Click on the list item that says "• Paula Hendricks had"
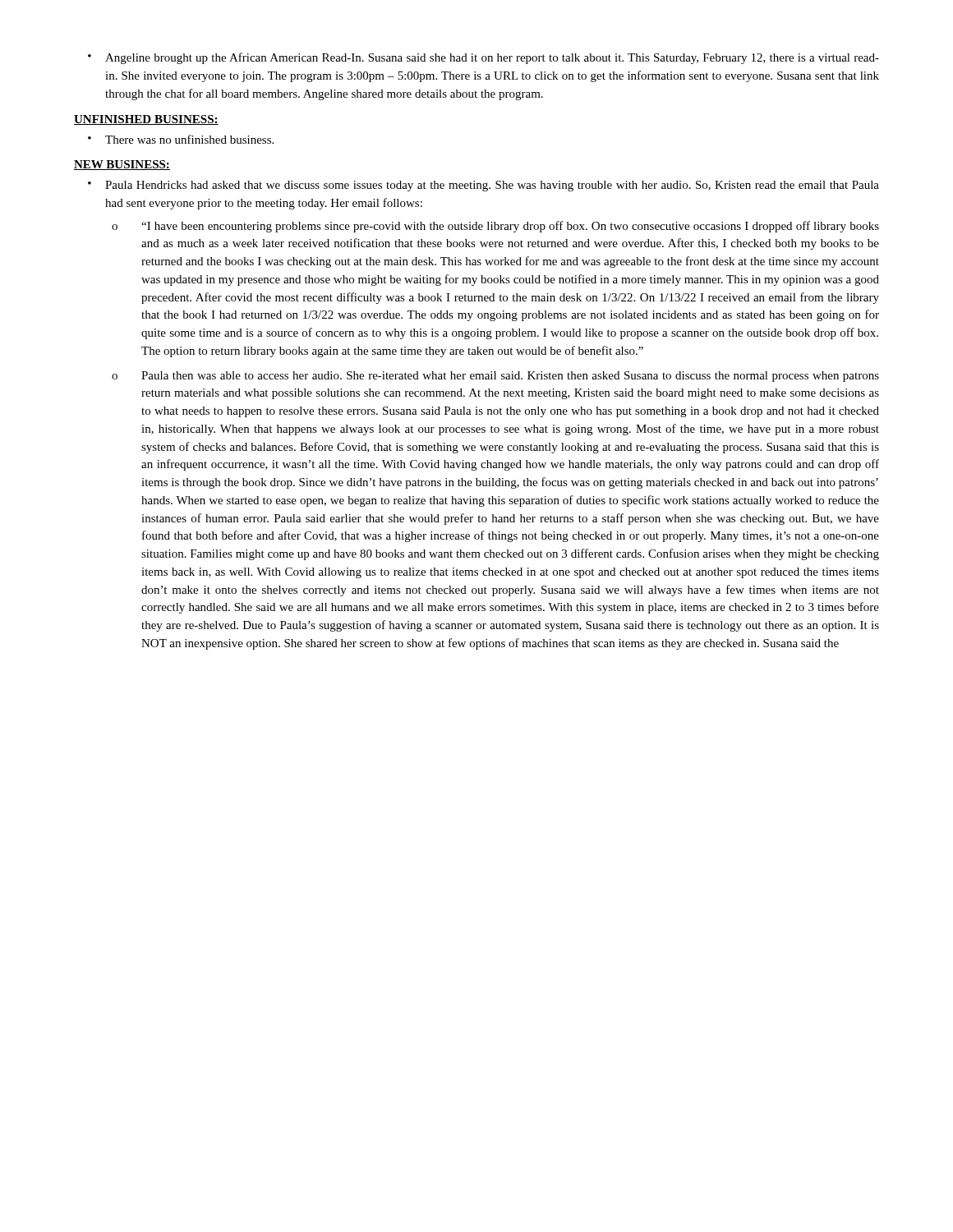Image resolution: width=953 pixels, height=1232 pixels. pos(476,418)
